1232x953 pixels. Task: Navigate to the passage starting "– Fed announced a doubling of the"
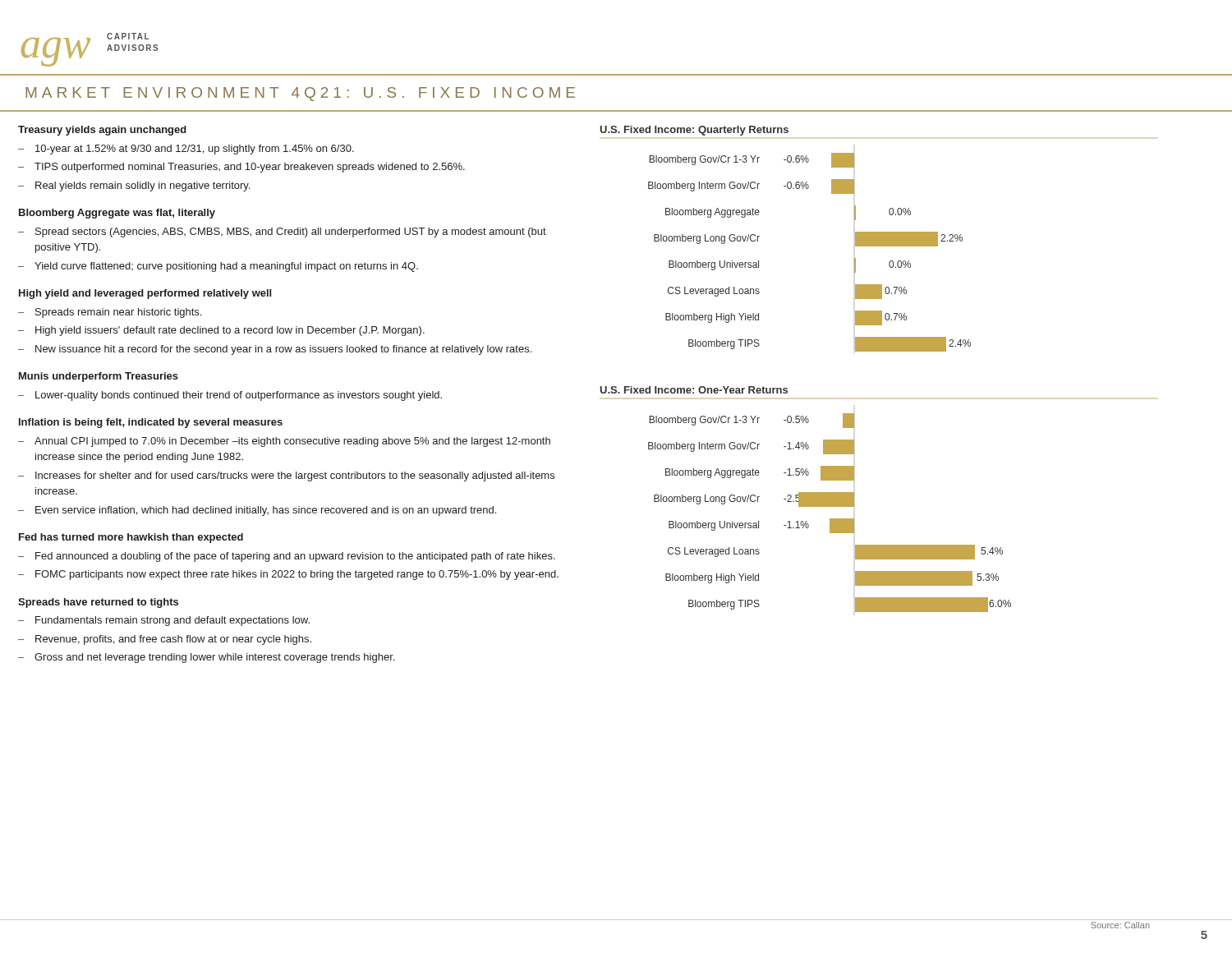297,556
